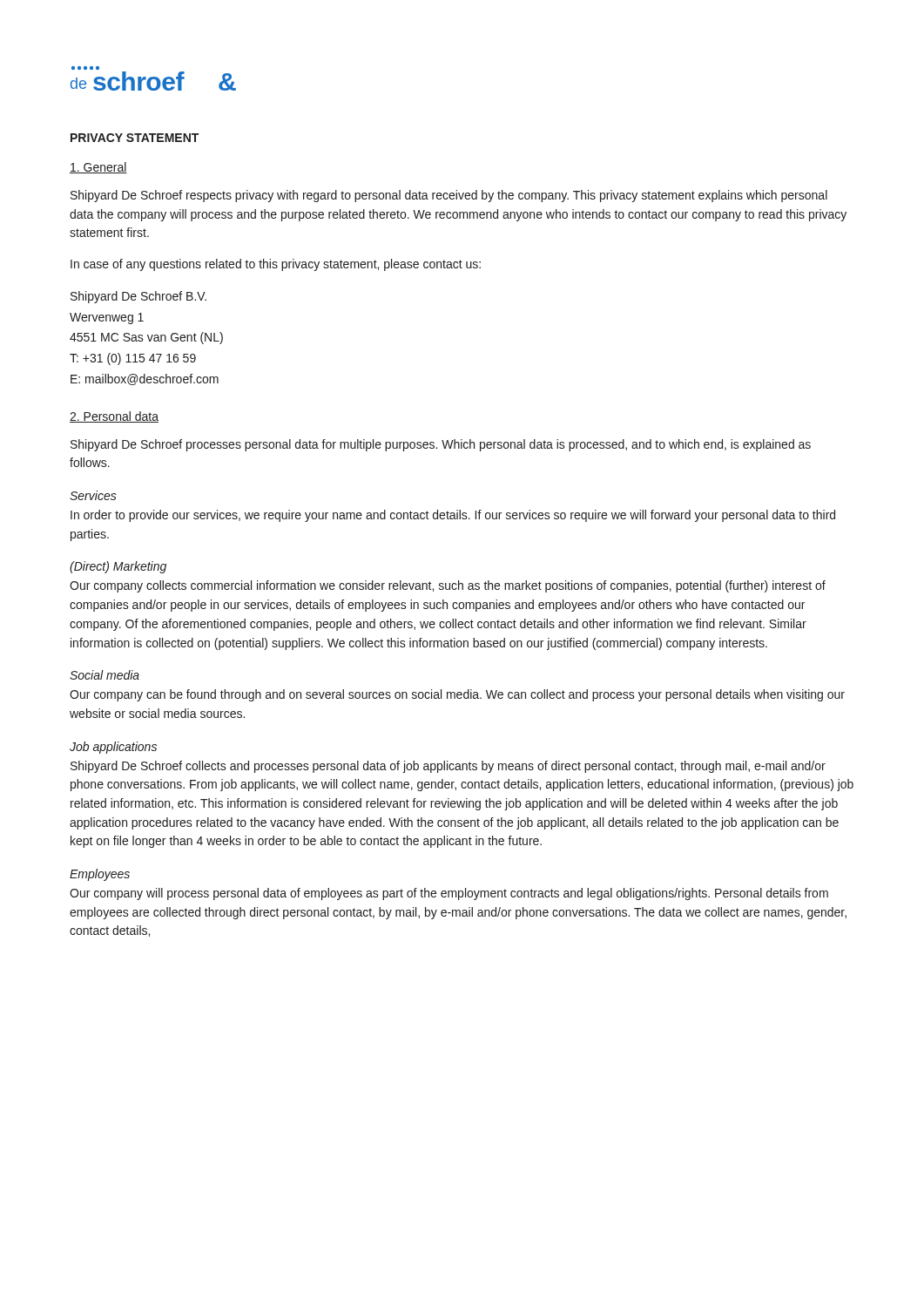The width and height of the screenshot is (924, 1307).
Task: Point to "1. General"
Action: 98,167
